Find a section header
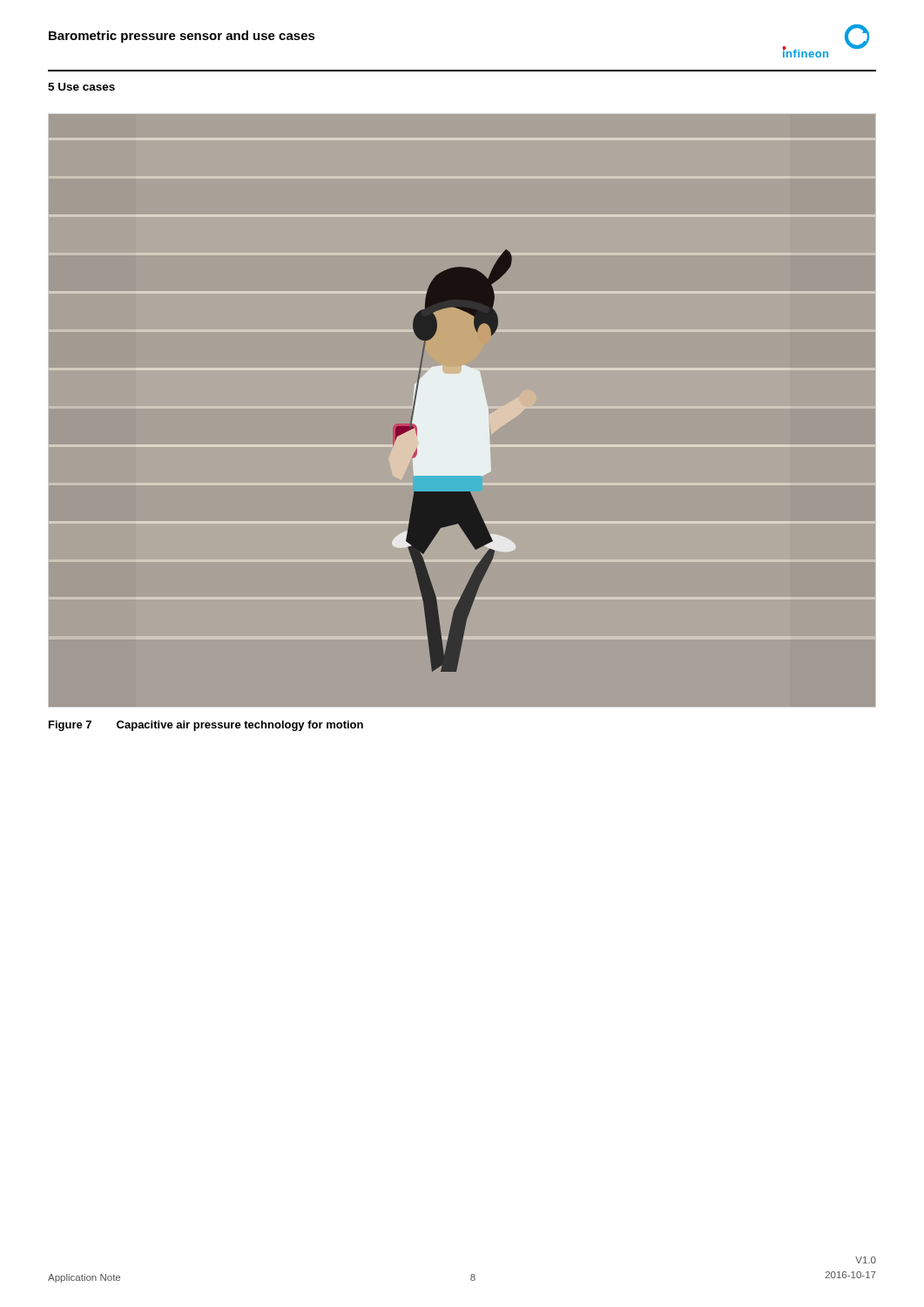Viewport: 924px width, 1307px height. tap(82, 87)
